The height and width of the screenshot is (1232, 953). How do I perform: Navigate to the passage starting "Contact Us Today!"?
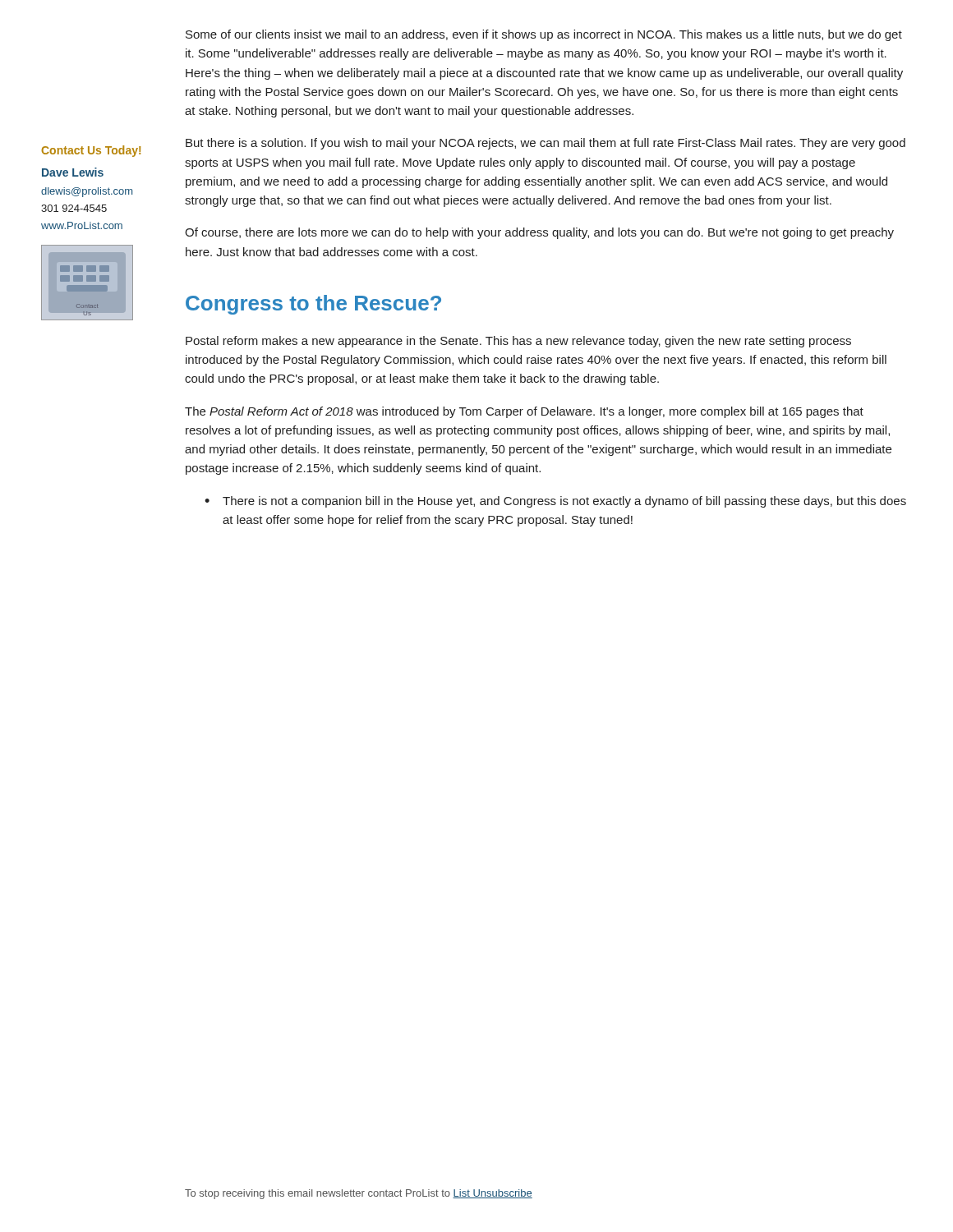pos(91,150)
